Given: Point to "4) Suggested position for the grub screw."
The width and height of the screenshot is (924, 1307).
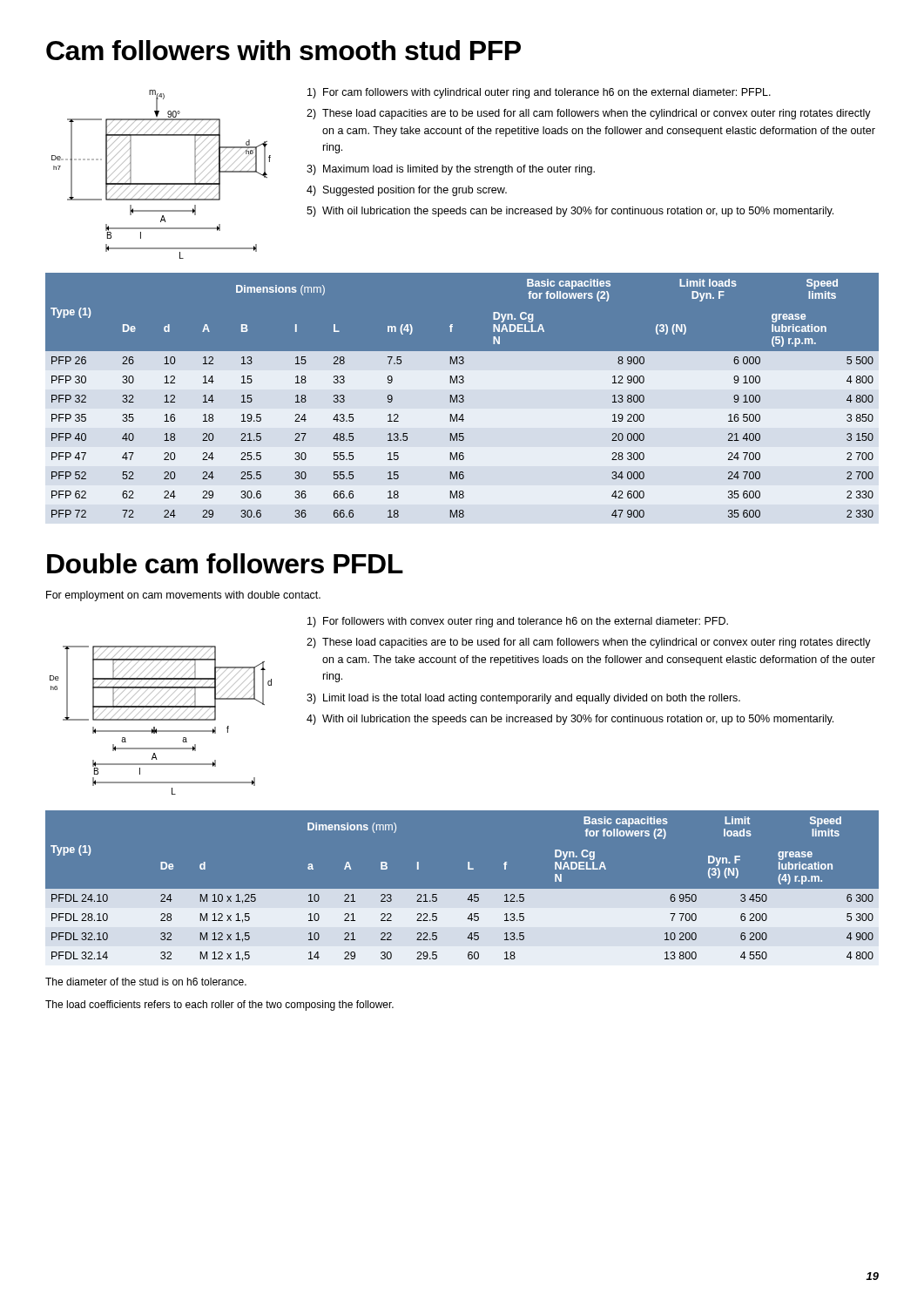Looking at the screenshot, I should [407, 190].
